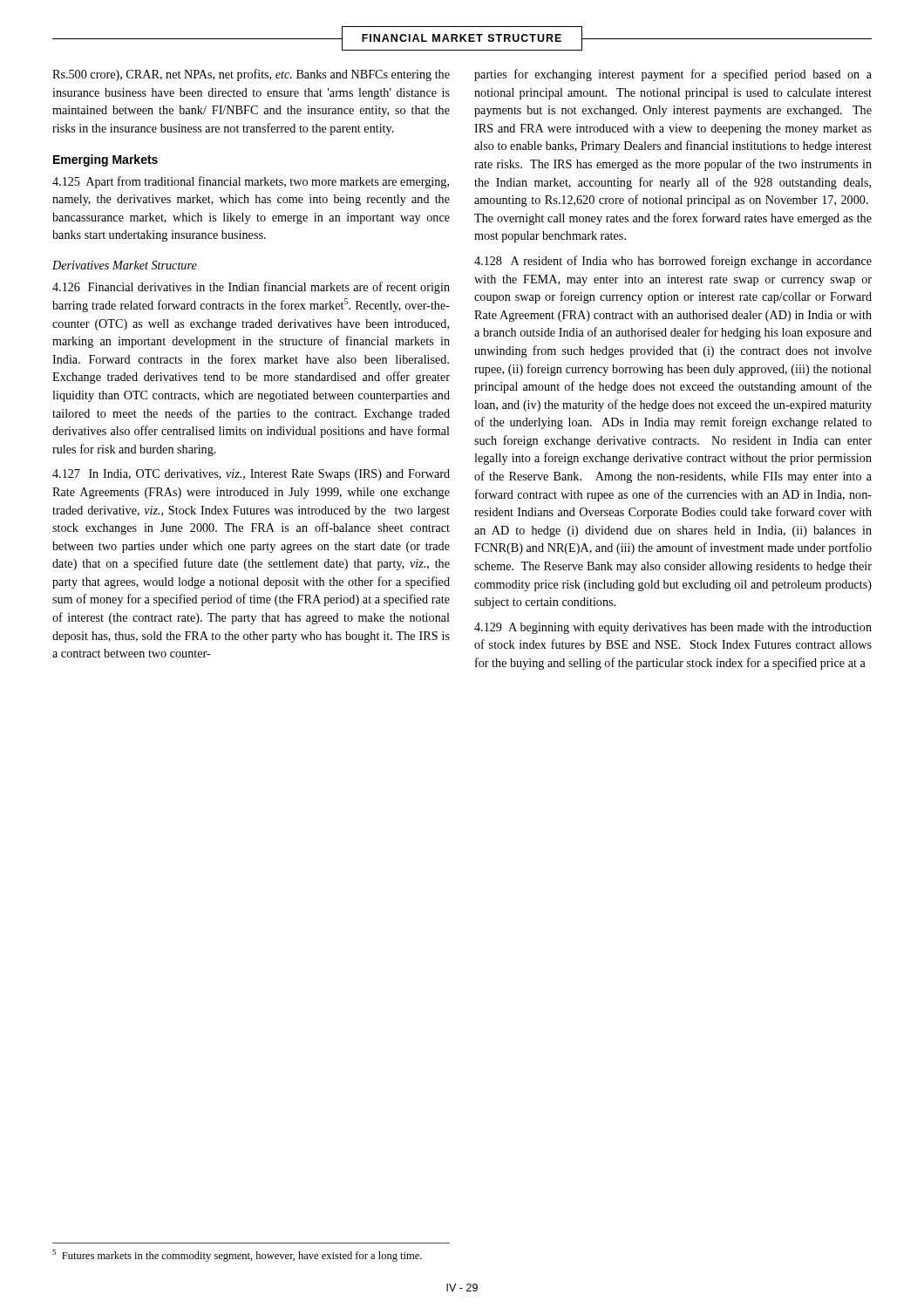Find the text block containing "126 Financial derivatives in"
Image resolution: width=924 pixels, height=1308 pixels.
[x=251, y=368]
